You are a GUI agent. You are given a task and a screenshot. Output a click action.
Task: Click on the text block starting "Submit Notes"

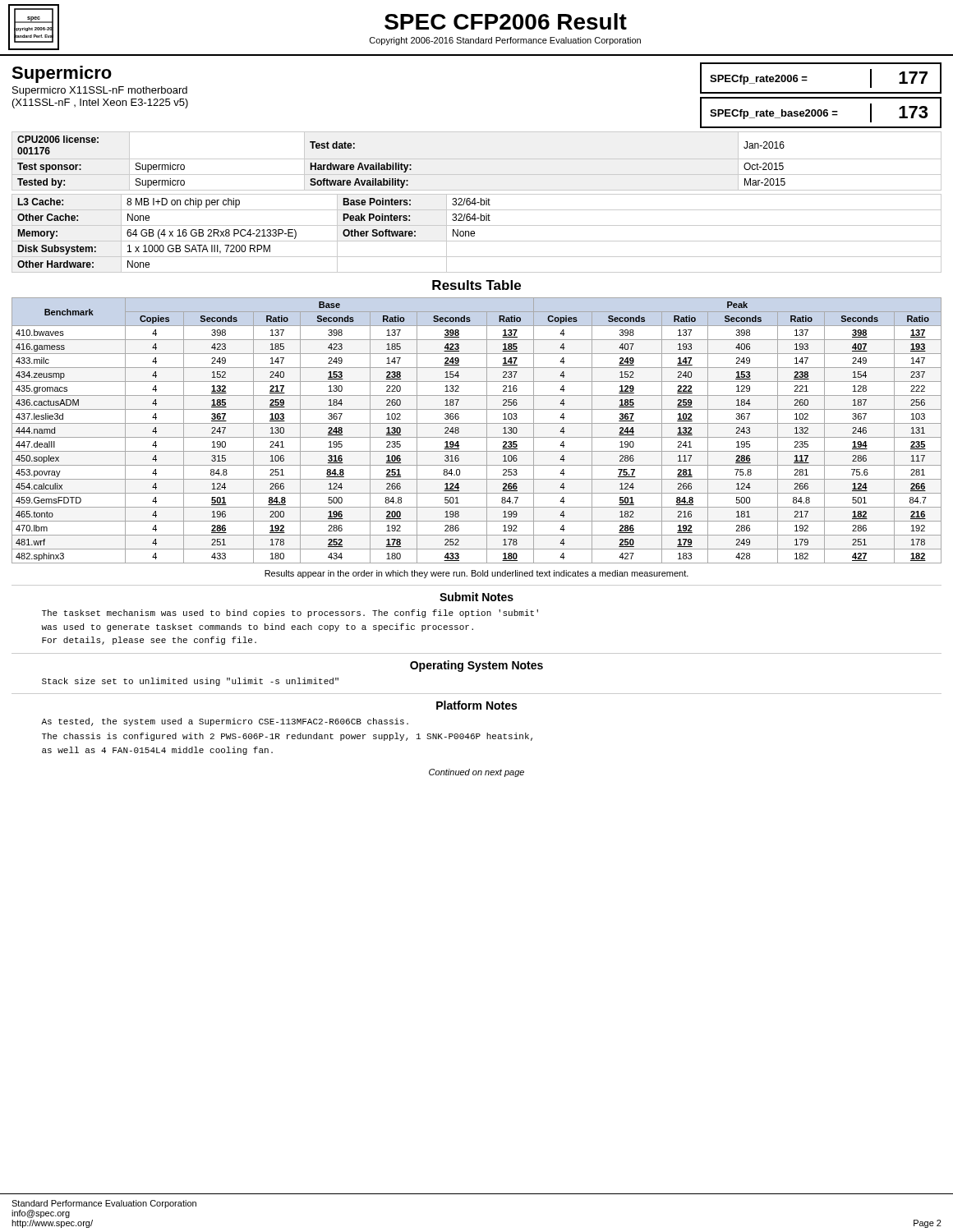[x=476, y=597]
